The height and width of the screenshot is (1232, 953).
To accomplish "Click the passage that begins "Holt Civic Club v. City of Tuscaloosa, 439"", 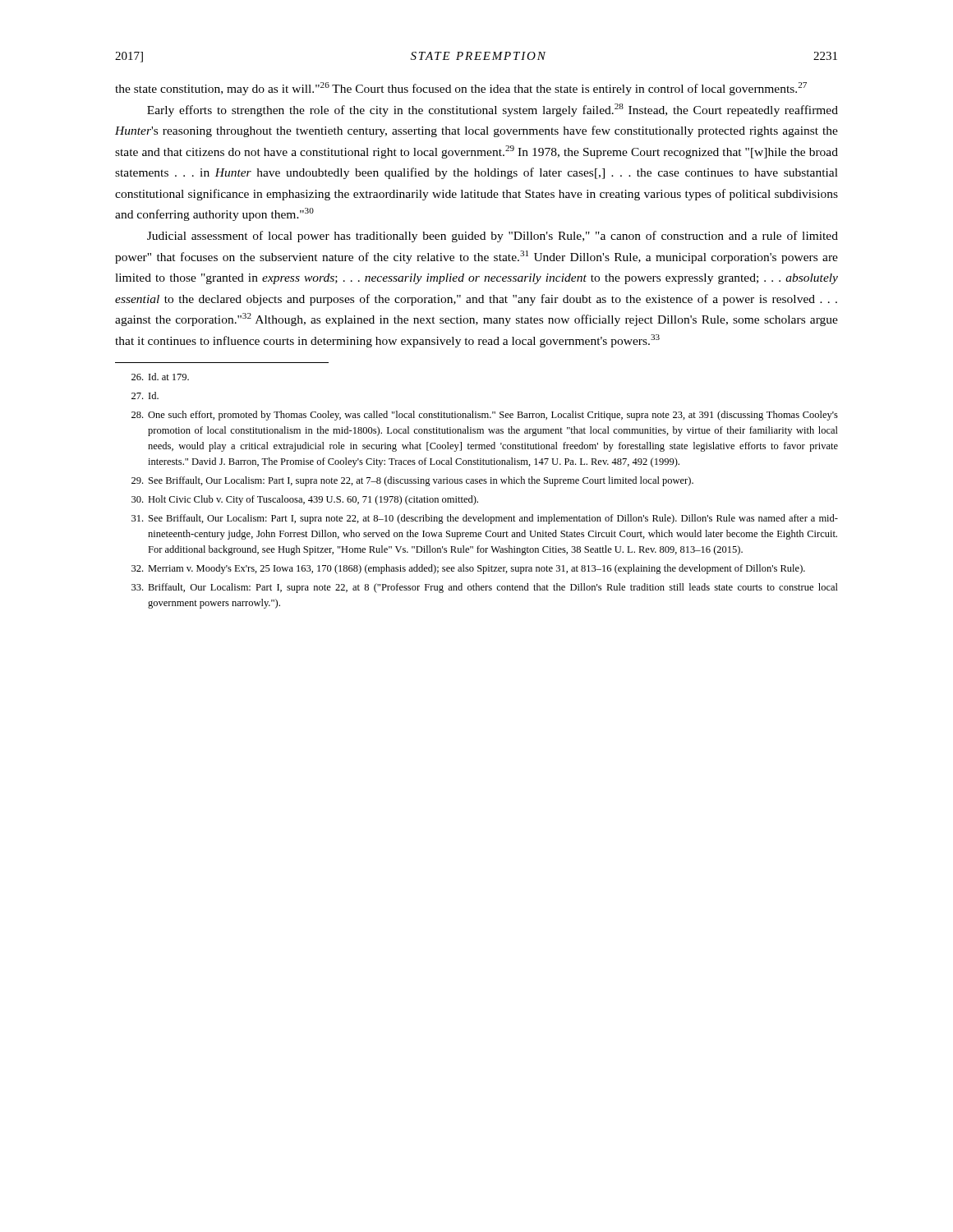I will tap(476, 500).
